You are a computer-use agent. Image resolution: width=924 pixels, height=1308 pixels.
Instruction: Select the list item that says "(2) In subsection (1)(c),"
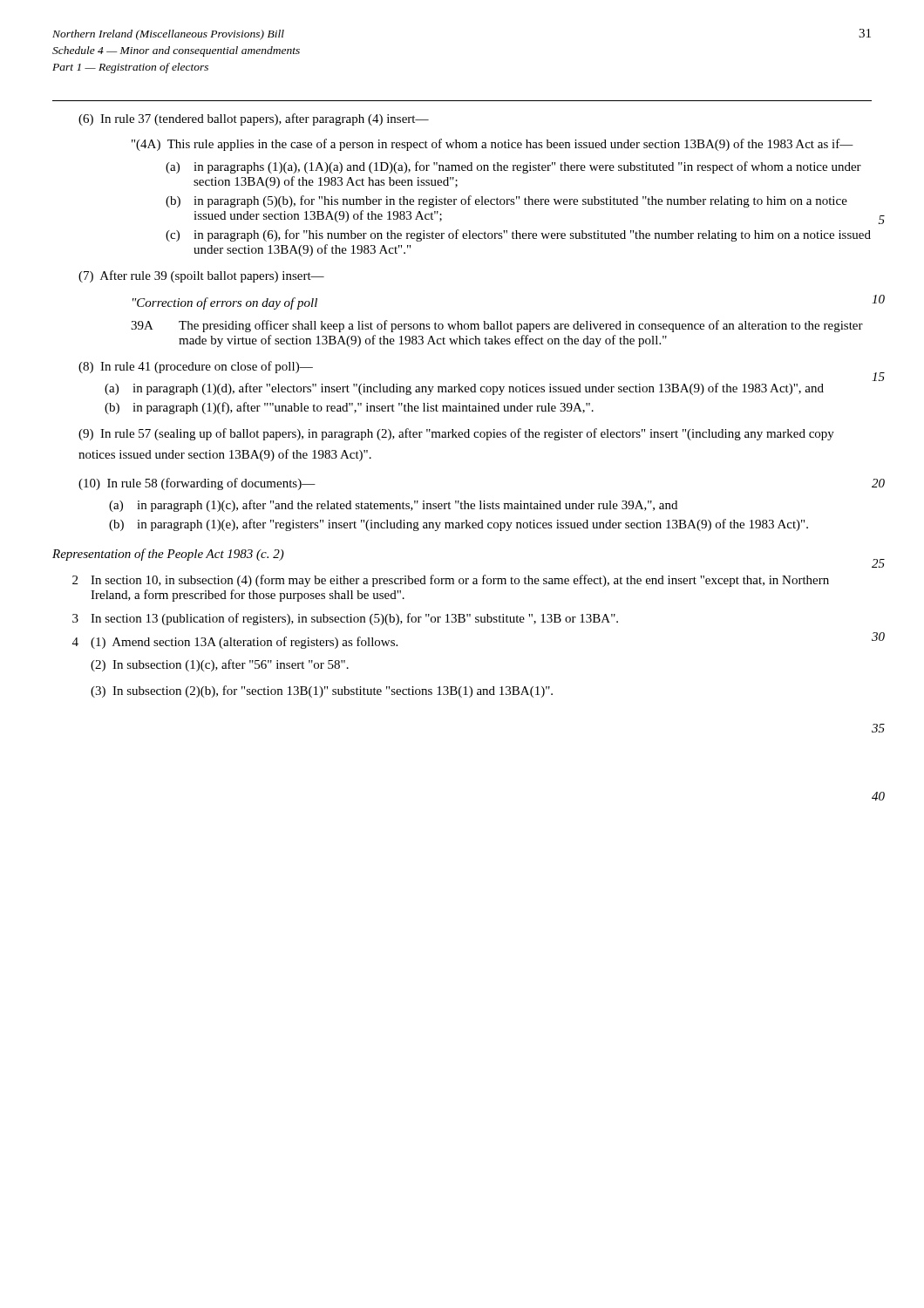point(220,665)
